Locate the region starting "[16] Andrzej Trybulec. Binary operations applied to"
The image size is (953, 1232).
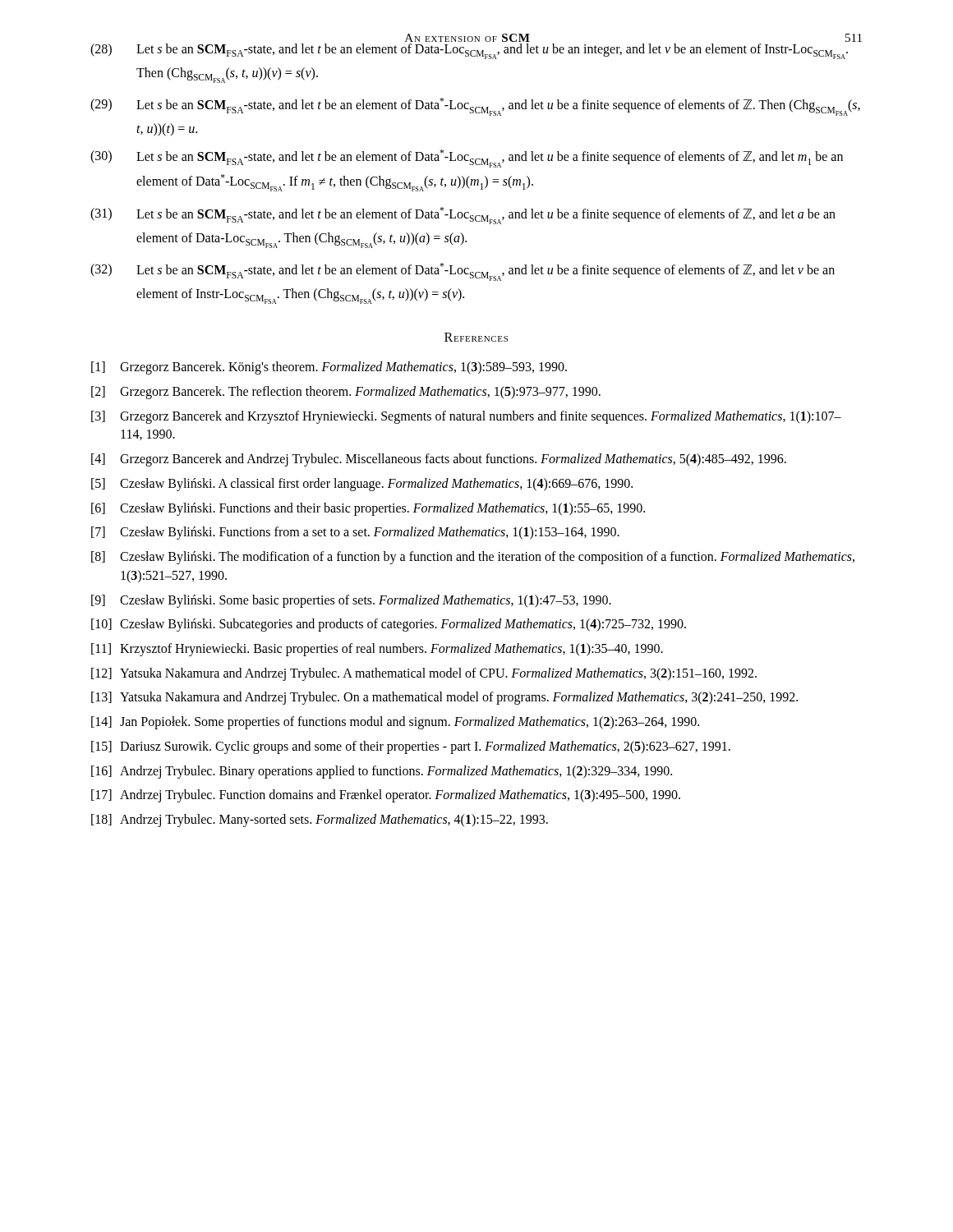click(x=476, y=771)
